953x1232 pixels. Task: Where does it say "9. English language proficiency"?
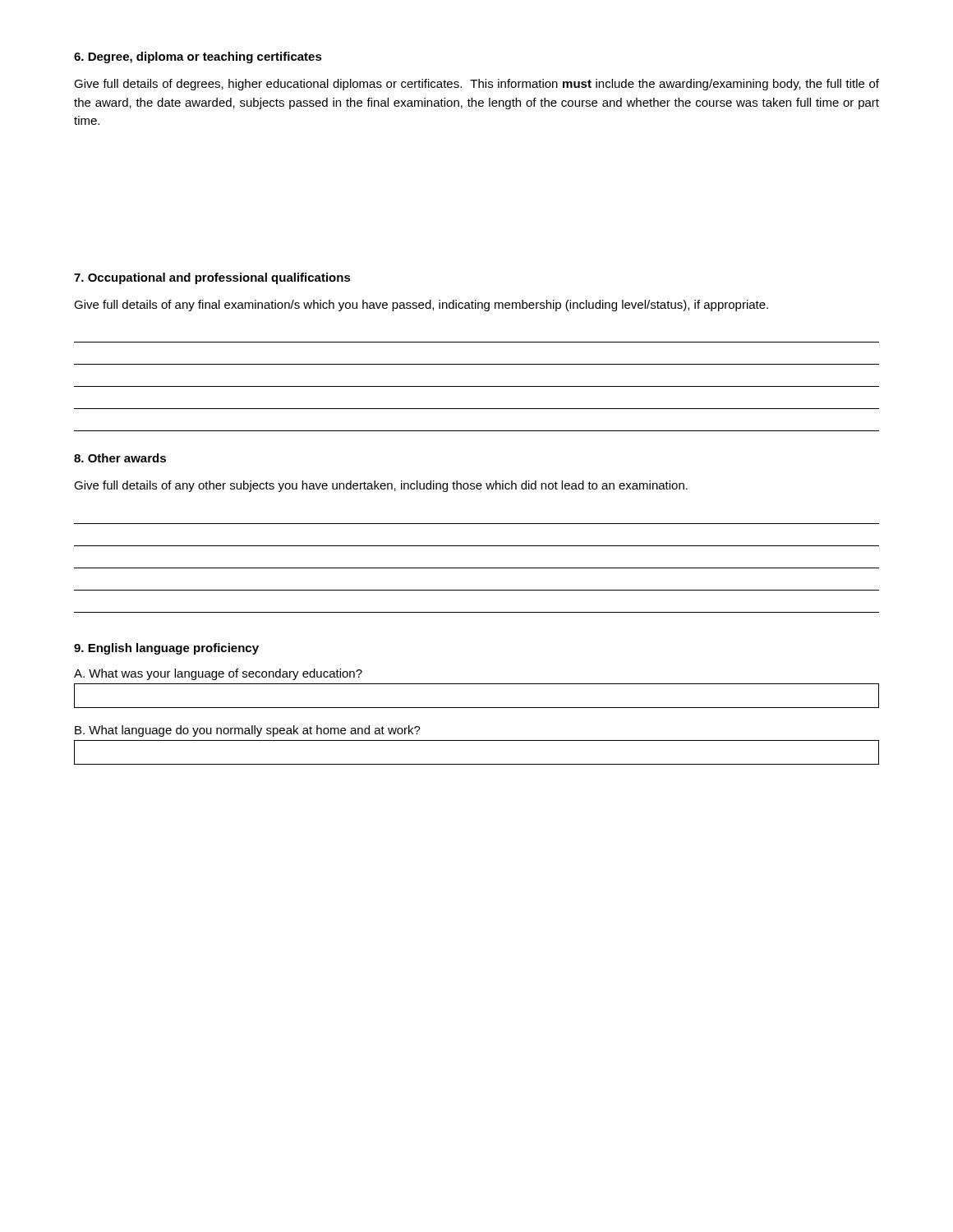tap(166, 647)
